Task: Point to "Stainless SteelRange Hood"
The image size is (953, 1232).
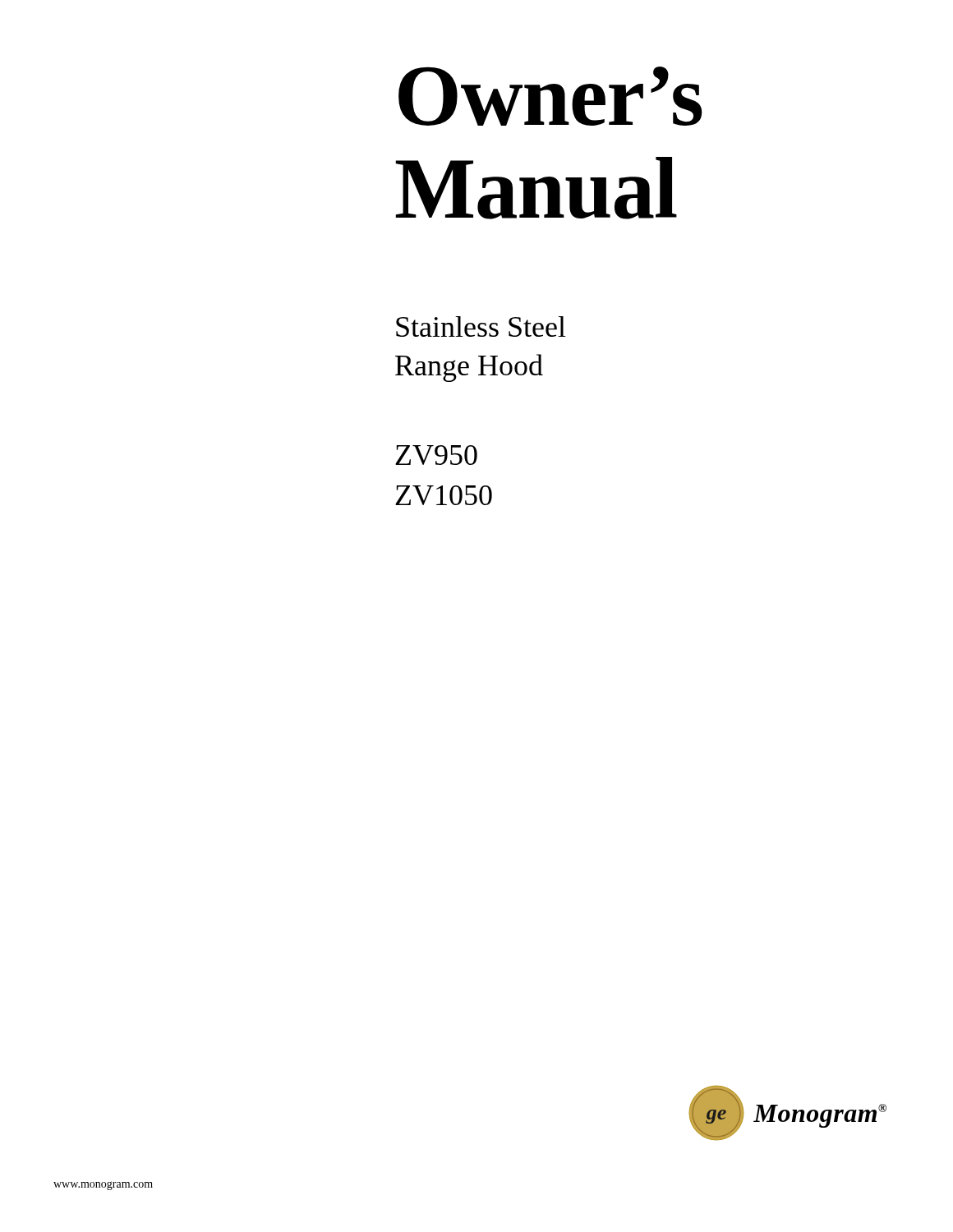Action: pos(481,326)
